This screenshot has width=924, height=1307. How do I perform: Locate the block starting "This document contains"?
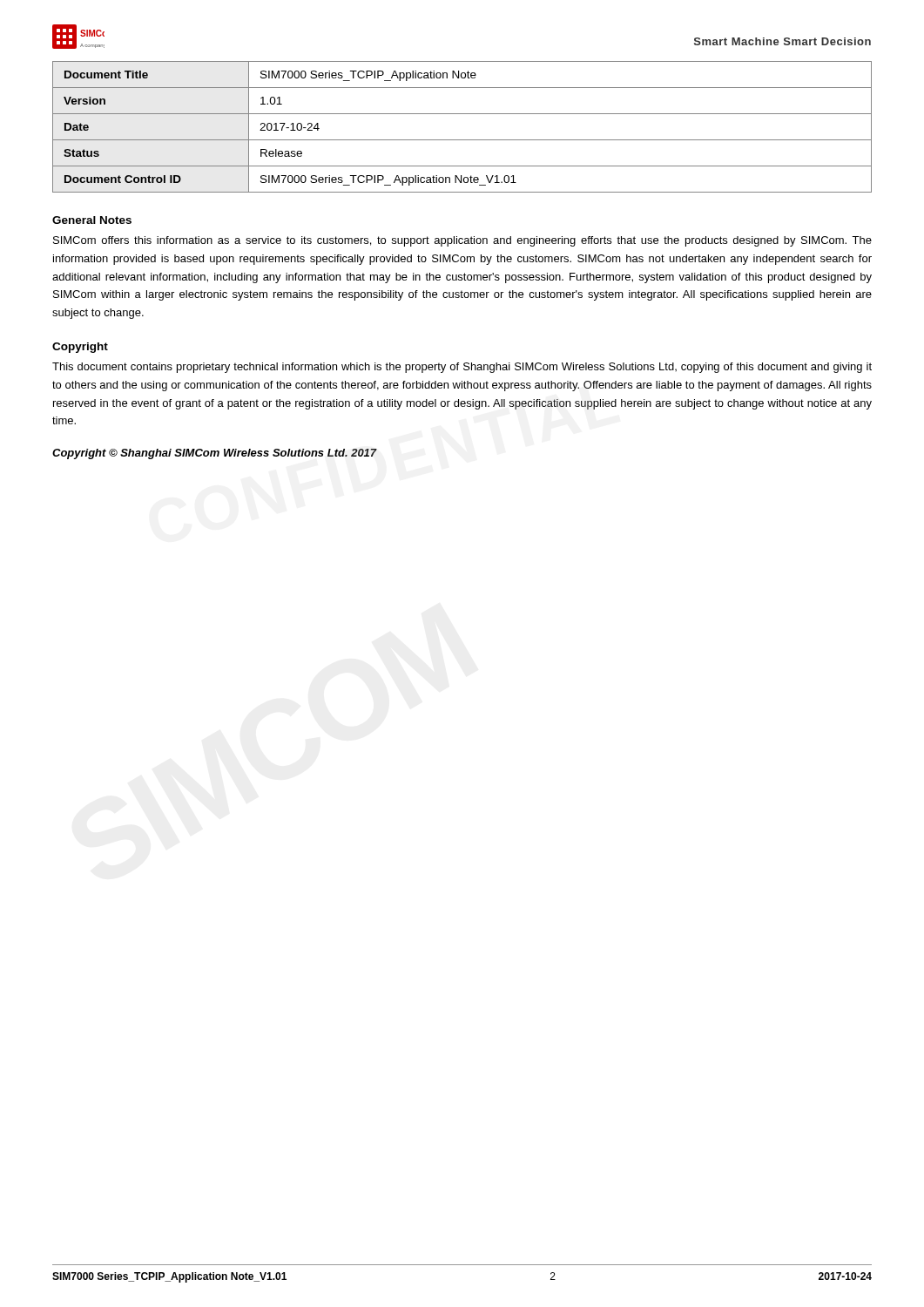tap(462, 394)
